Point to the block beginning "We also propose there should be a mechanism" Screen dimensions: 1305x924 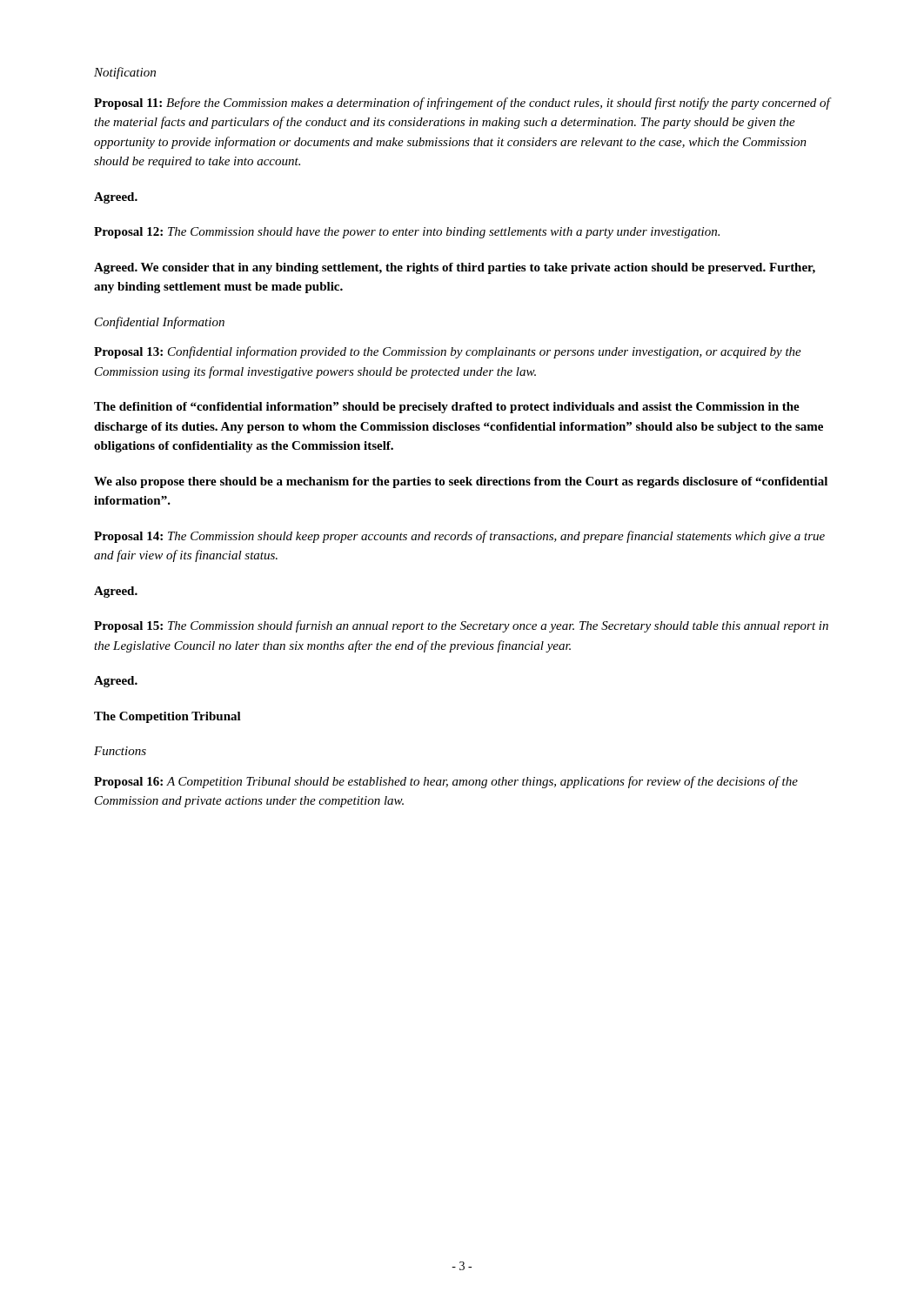[462, 491]
